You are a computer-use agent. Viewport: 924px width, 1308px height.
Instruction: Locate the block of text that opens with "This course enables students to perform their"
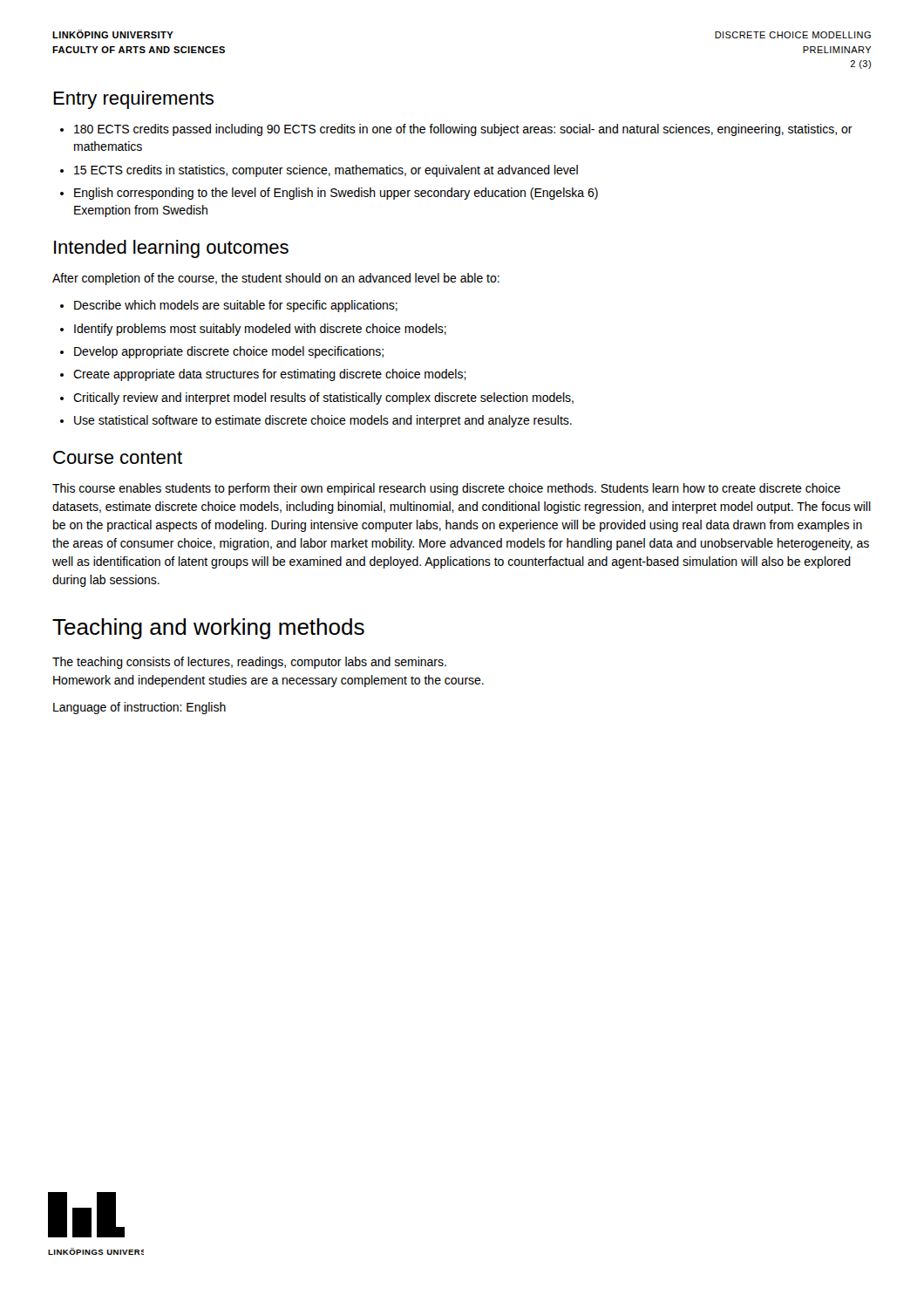coord(462,535)
